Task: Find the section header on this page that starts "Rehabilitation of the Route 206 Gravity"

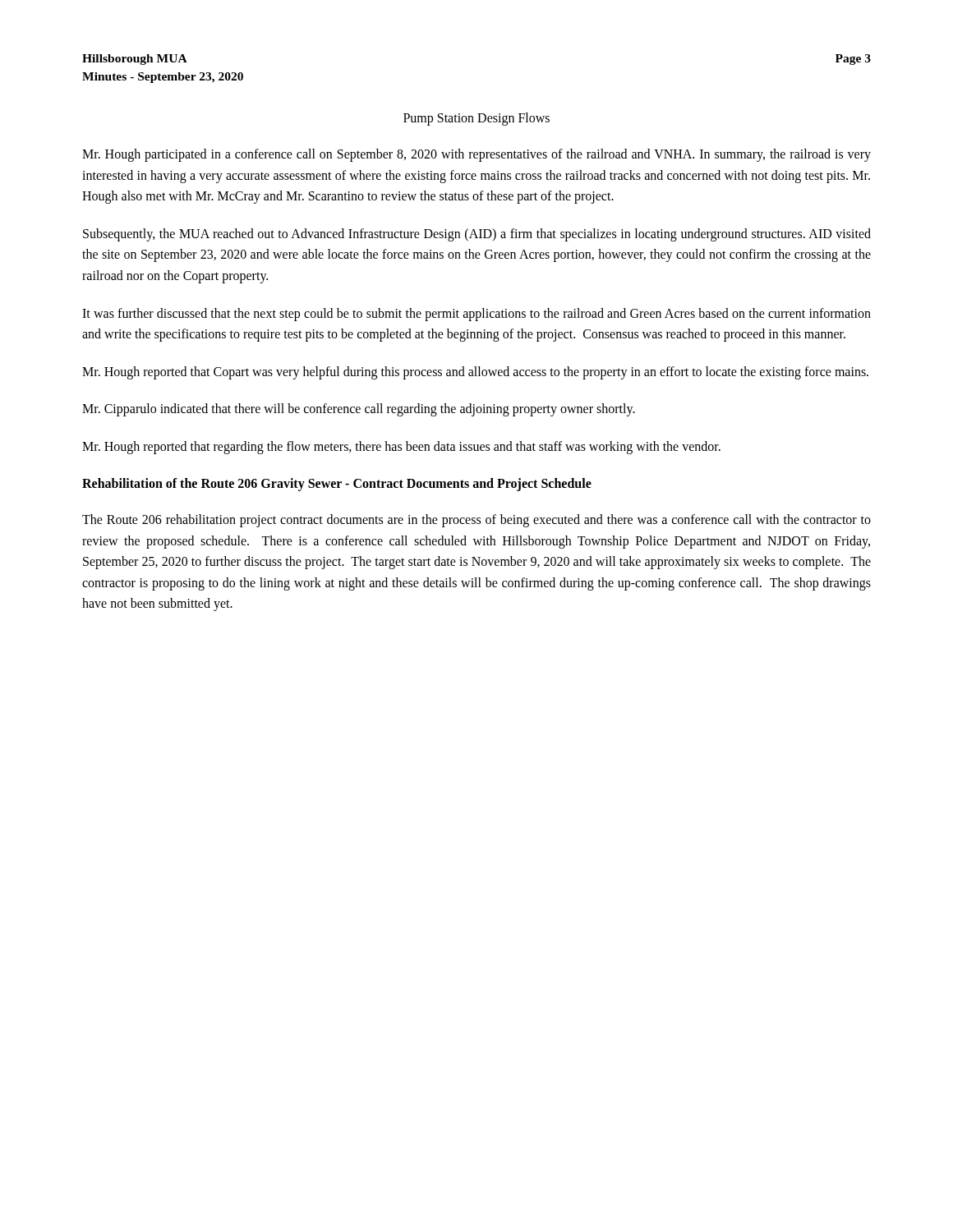Action: pos(337,484)
